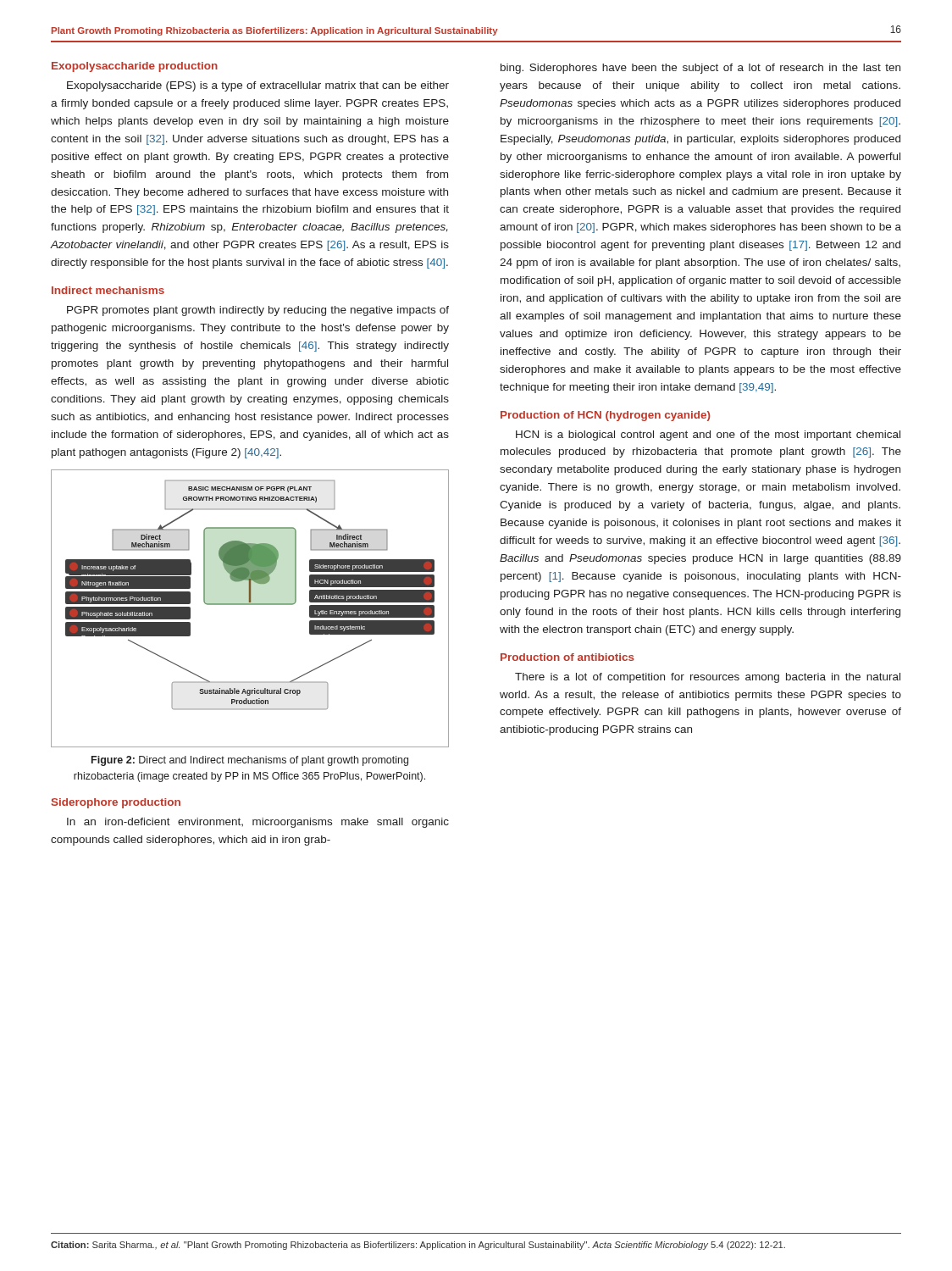This screenshot has height=1271, width=952.
Task: Locate the caption that opens with "Figure 2: Direct and Indirect mechanisms of"
Action: point(250,768)
